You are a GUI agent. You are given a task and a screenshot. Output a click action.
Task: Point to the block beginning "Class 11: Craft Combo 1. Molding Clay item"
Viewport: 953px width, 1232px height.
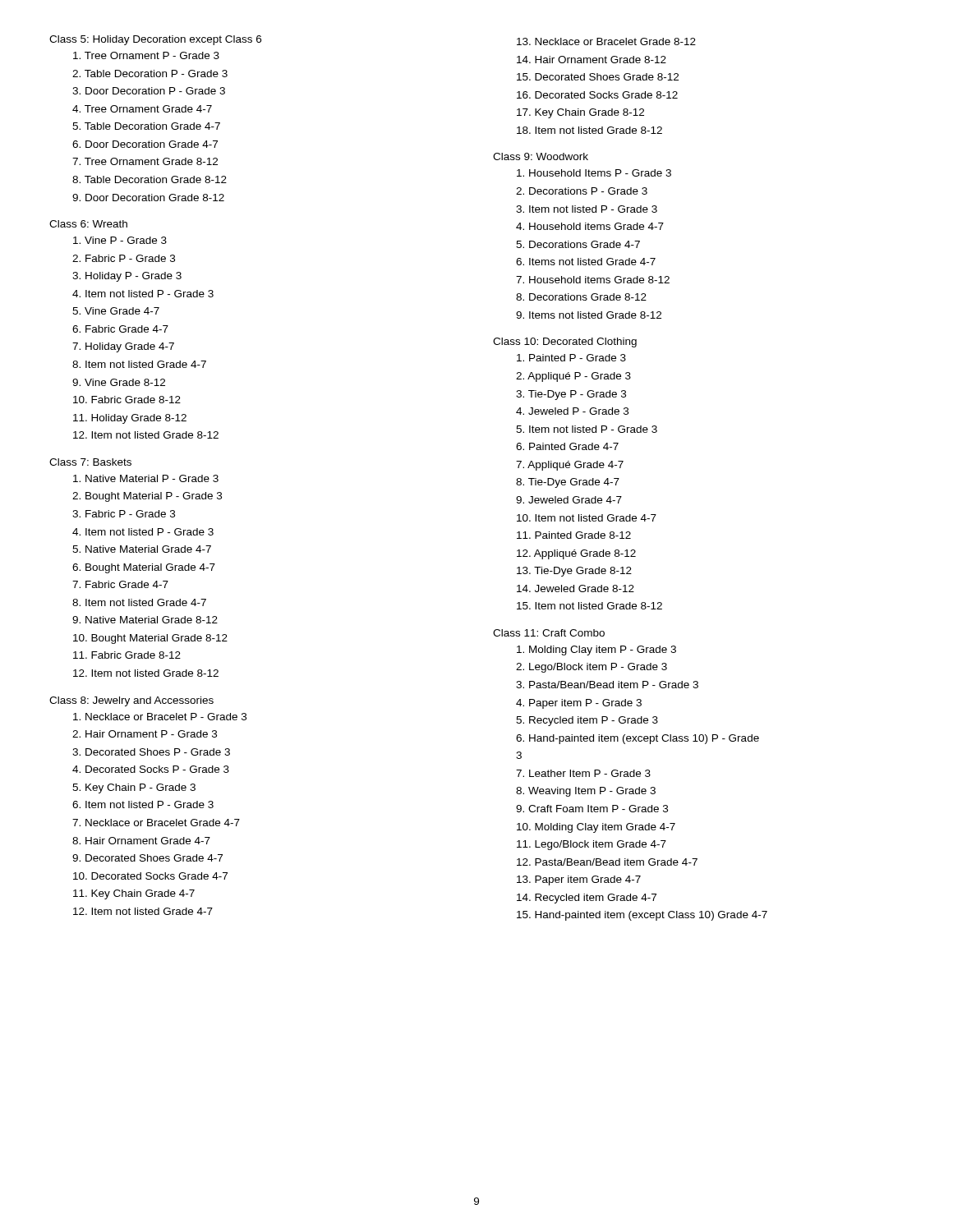549,633
